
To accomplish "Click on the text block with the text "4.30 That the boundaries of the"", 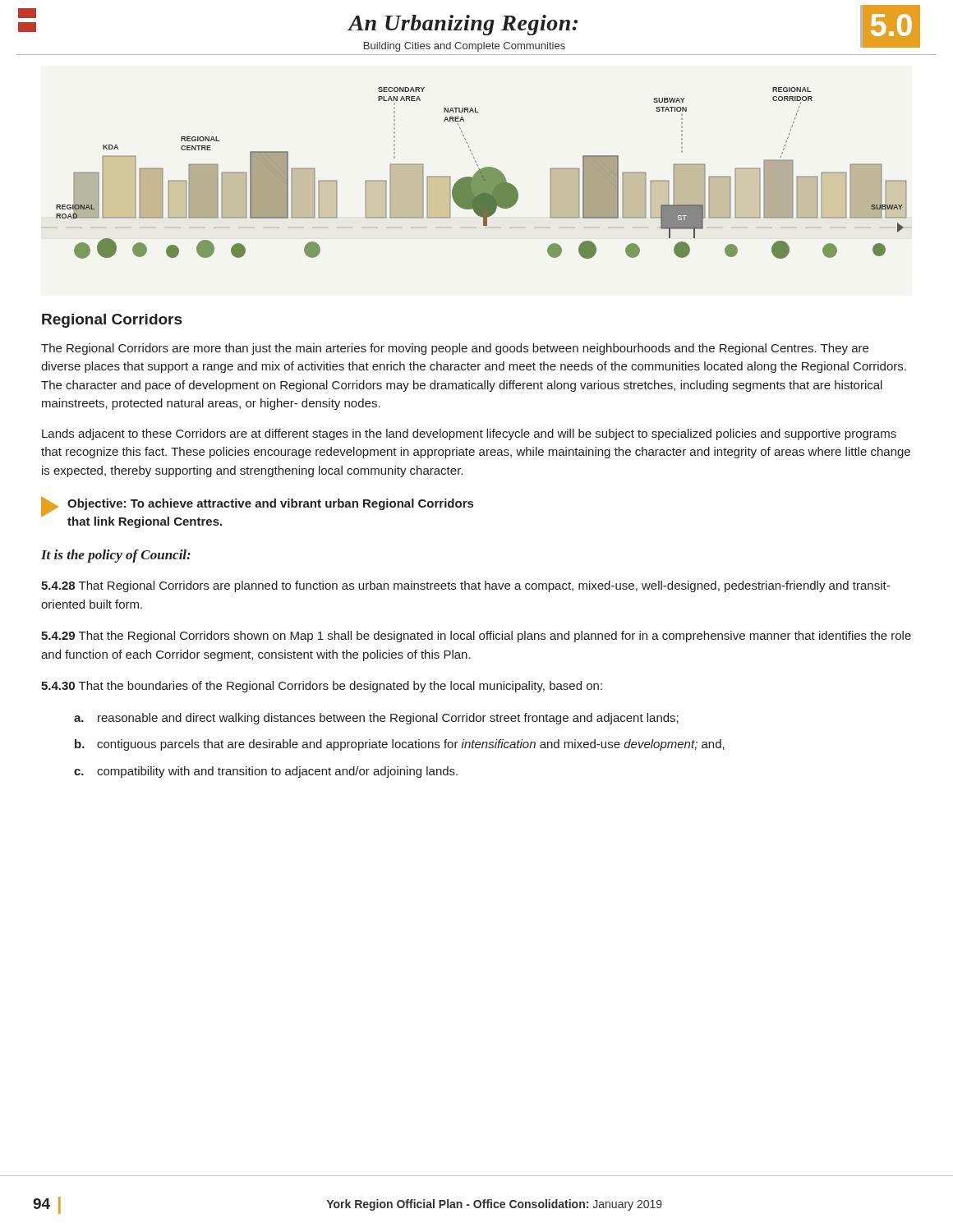I will (x=322, y=686).
